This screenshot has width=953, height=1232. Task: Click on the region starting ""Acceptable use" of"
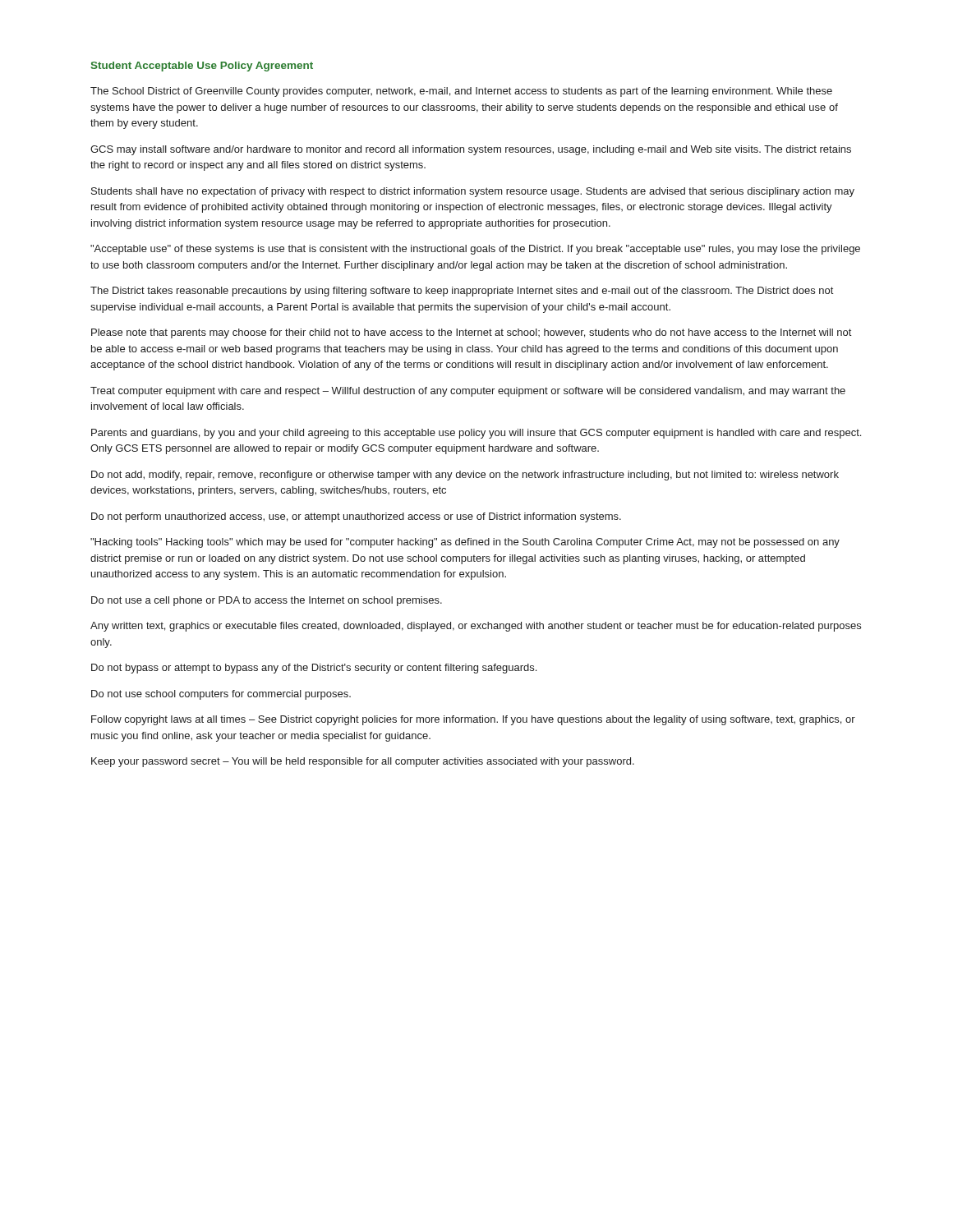pyautogui.click(x=475, y=257)
